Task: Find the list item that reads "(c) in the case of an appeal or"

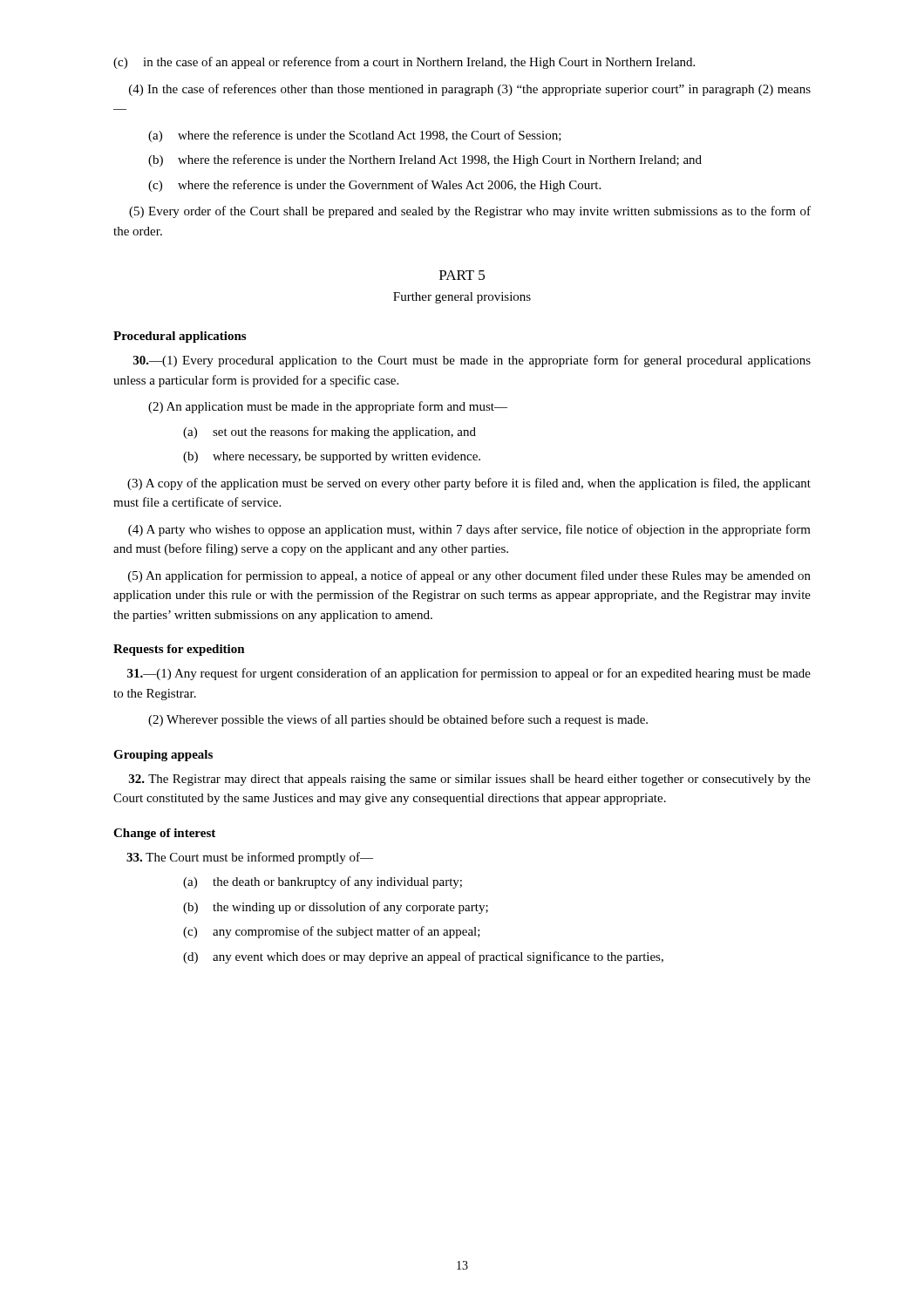Action: (x=405, y=62)
